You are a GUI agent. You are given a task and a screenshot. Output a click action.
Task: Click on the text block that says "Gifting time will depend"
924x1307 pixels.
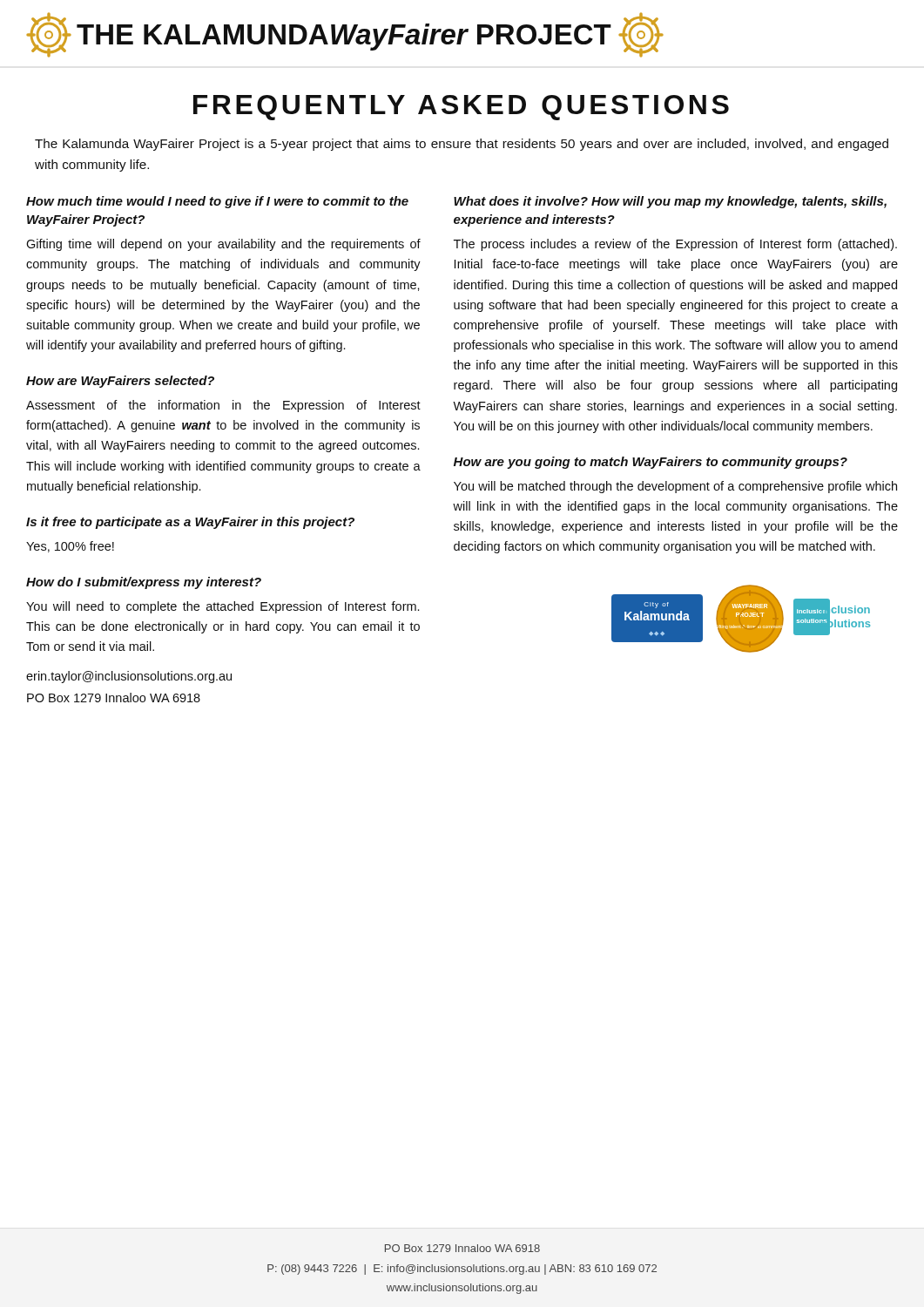pos(223,295)
